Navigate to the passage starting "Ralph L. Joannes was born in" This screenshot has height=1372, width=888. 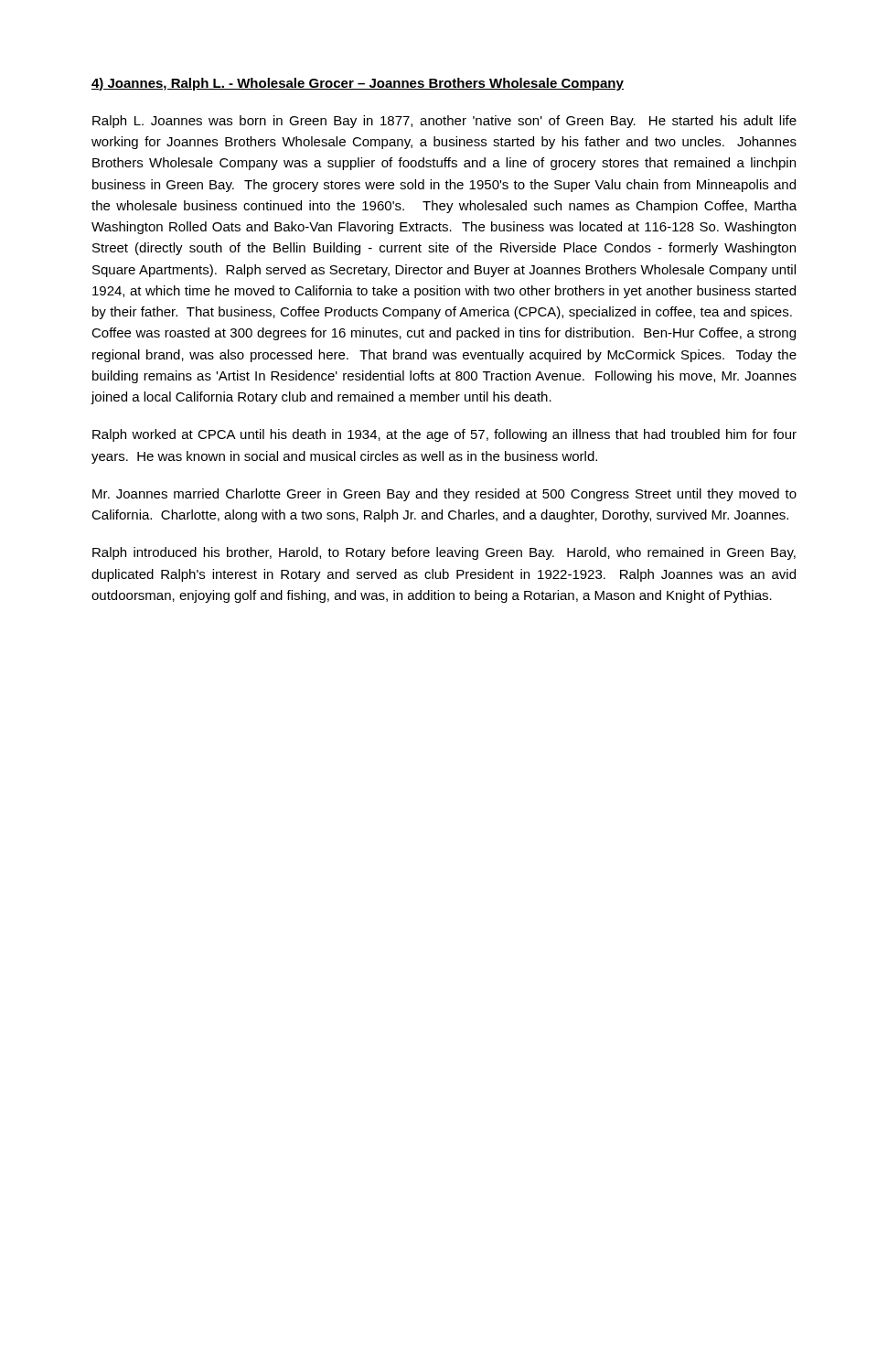[x=444, y=258]
